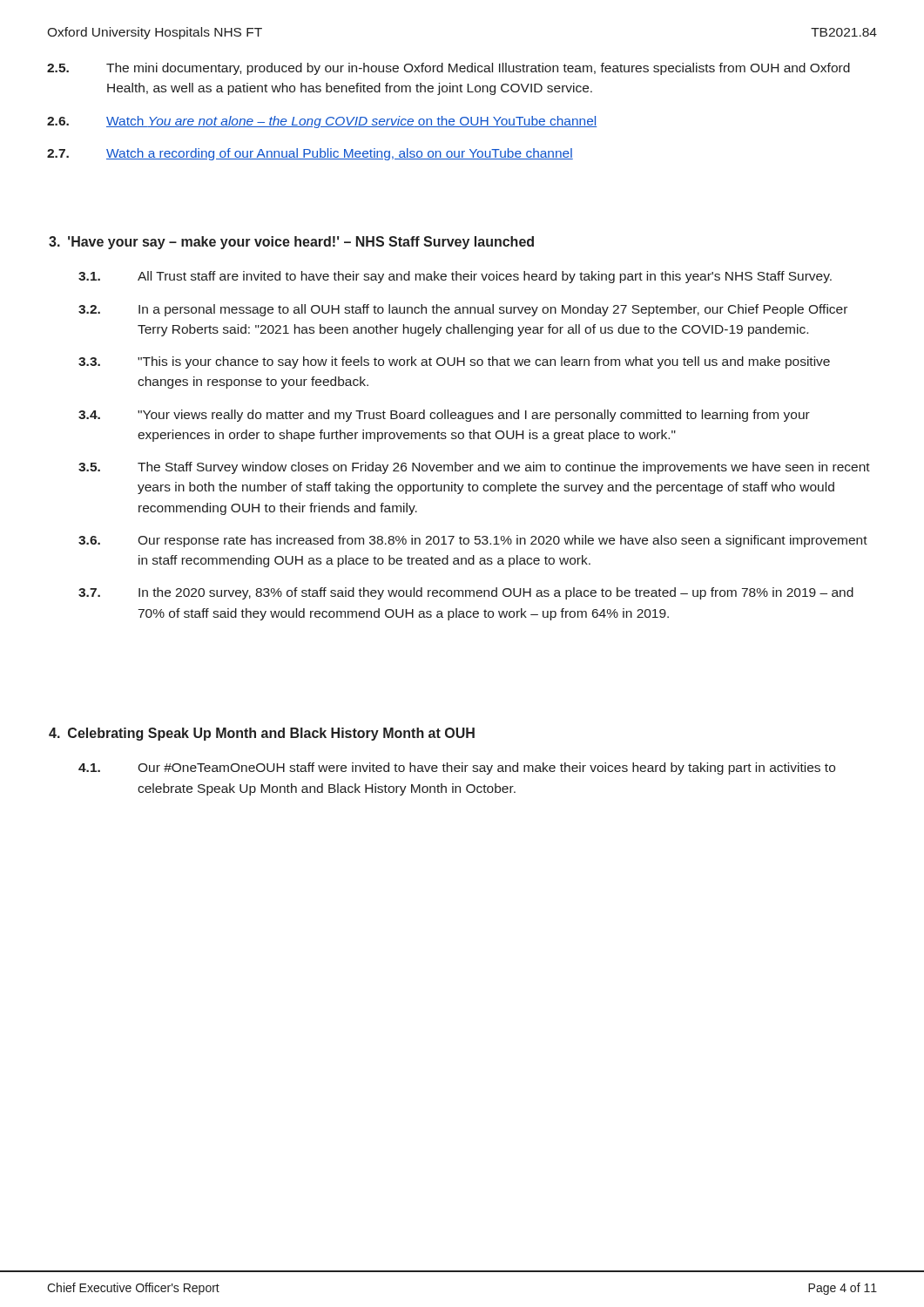Find the passage starting "2.5. The mini documentary, produced by"
The height and width of the screenshot is (1307, 924).
pos(462,78)
